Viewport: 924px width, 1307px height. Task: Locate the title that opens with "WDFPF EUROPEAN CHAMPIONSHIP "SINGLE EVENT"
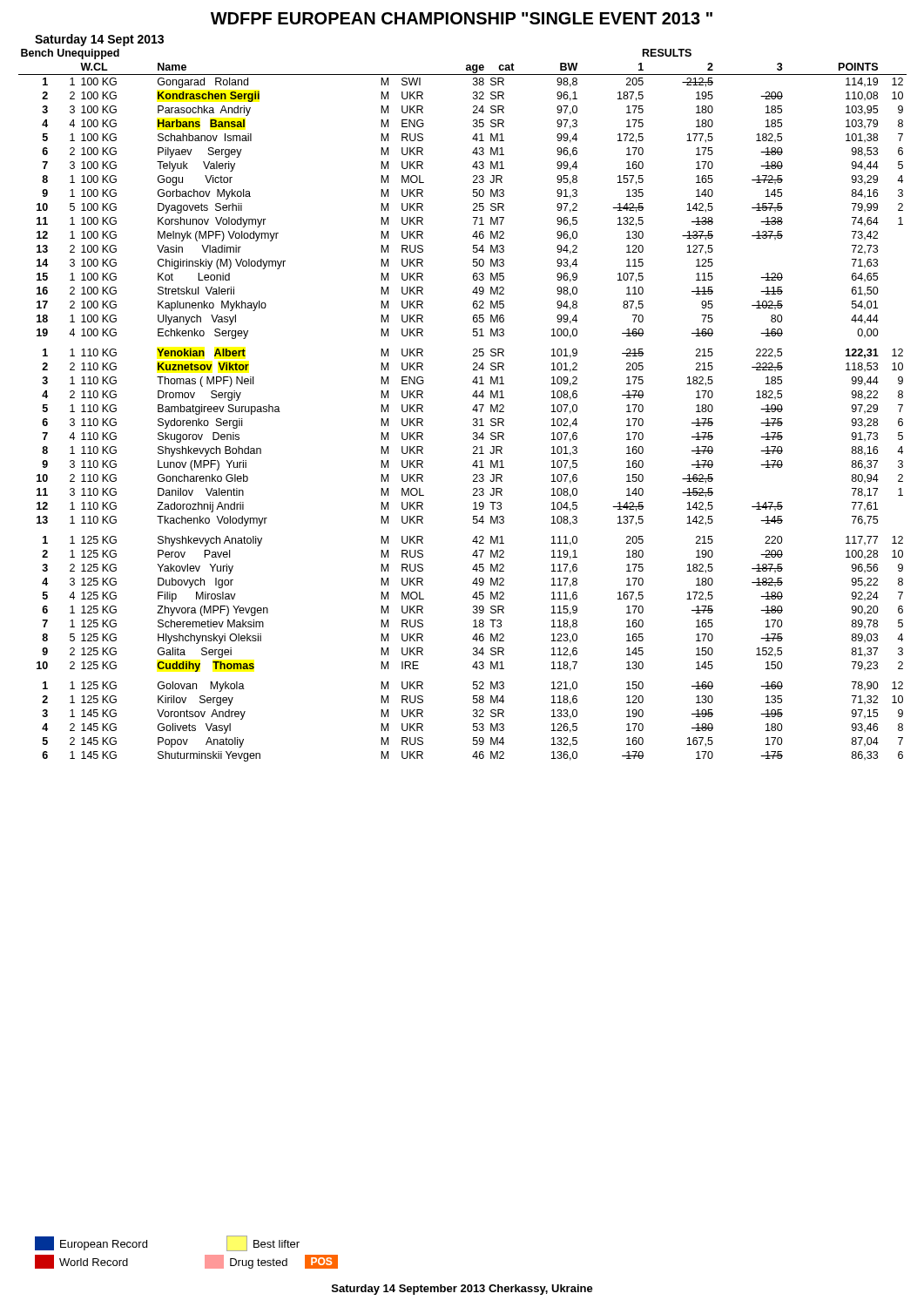[x=462, y=18]
